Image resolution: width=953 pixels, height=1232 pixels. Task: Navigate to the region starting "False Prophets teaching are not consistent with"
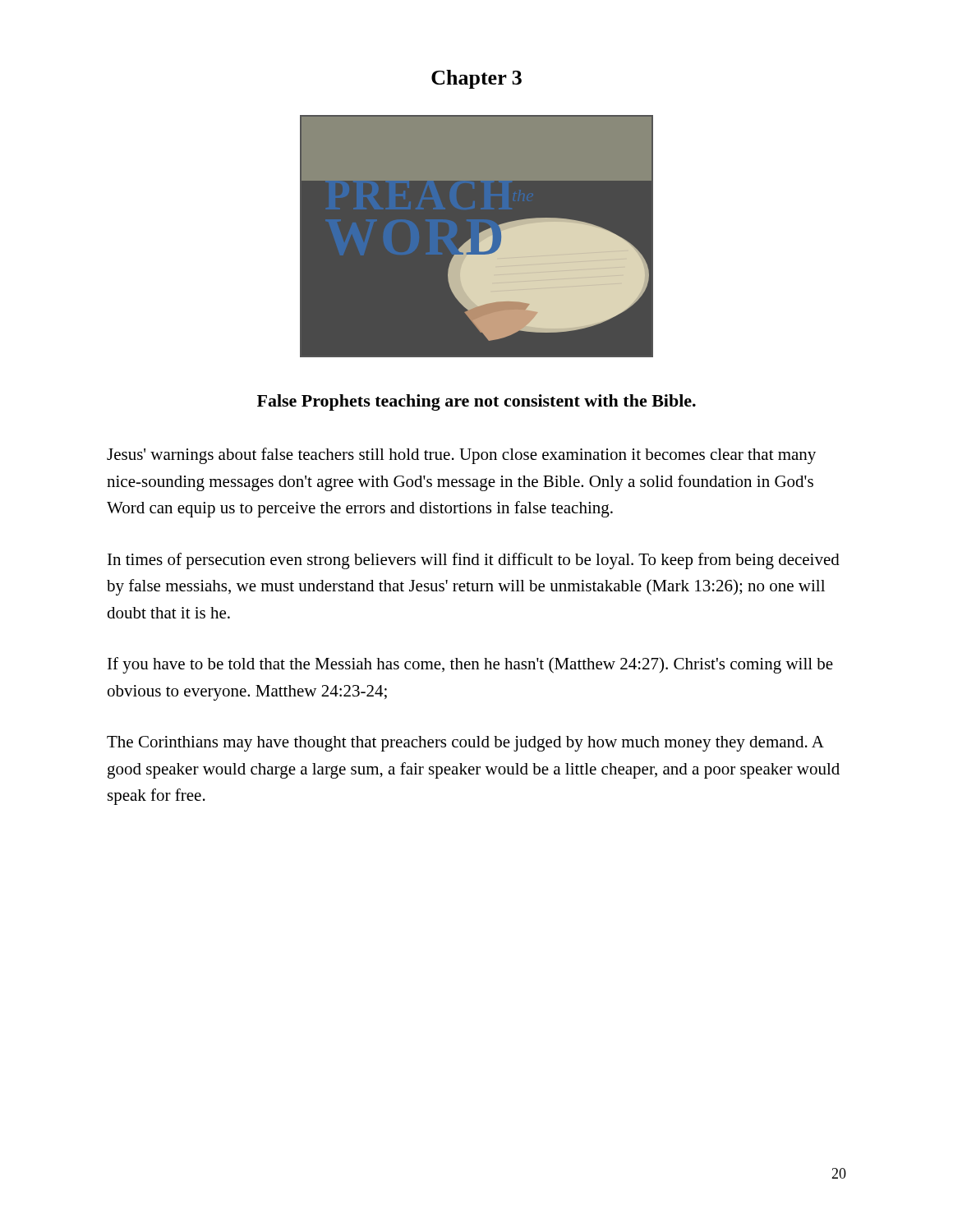[476, 400]
